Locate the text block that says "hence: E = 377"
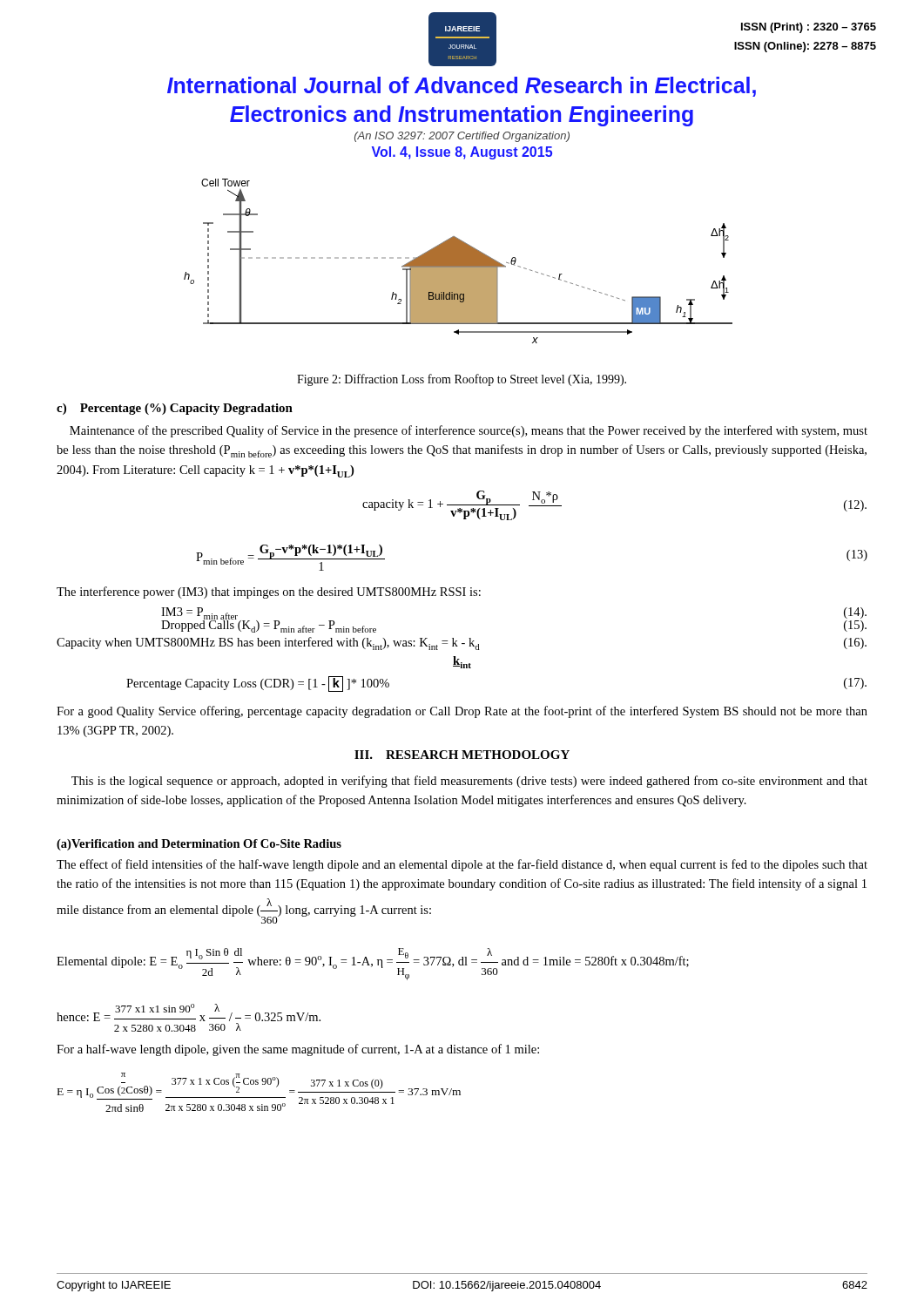Image resolution: width=924 pixels, height=1307 pixels. (x=189, y=1018)
